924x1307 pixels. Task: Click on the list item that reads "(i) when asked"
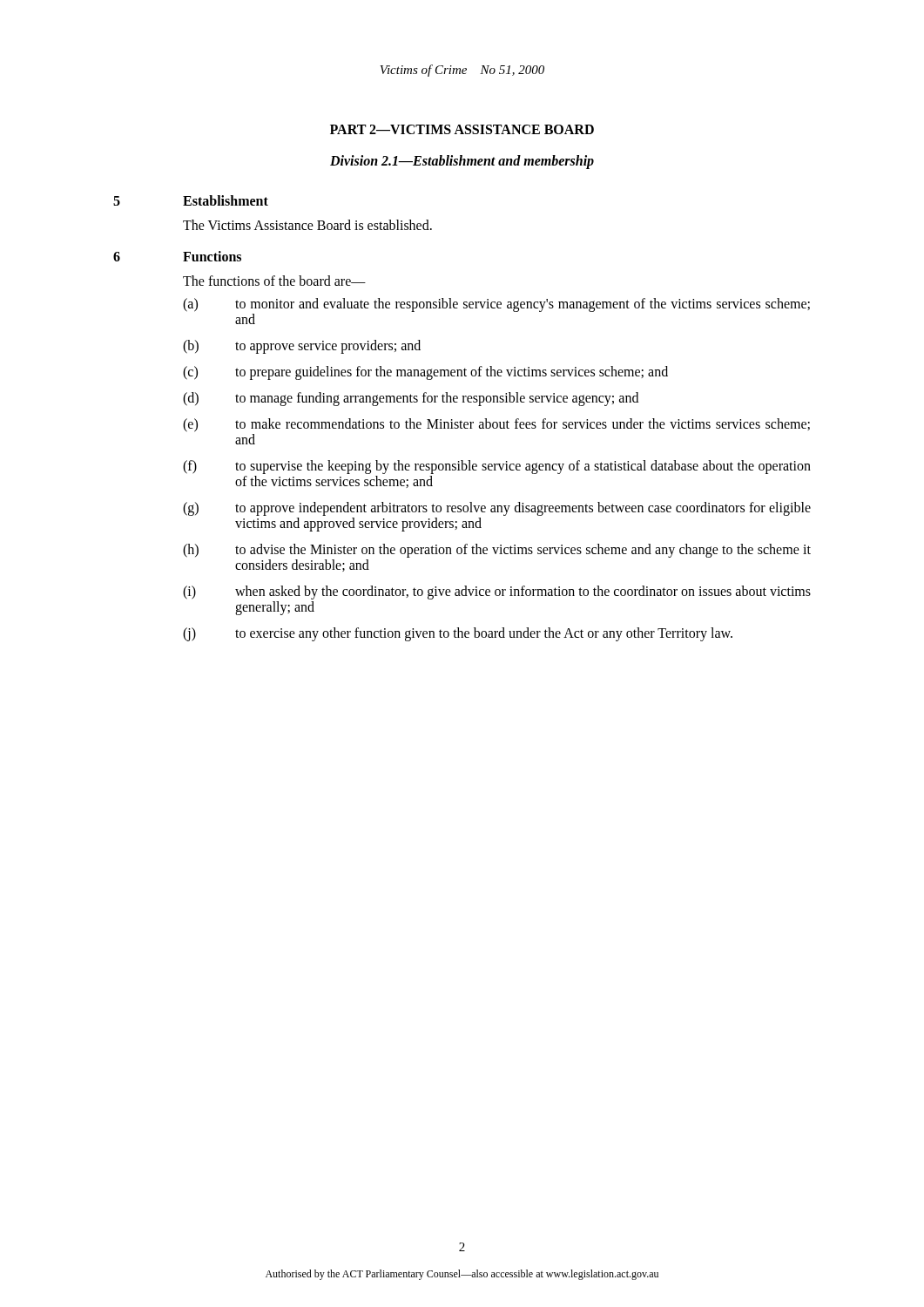(497, 600)
